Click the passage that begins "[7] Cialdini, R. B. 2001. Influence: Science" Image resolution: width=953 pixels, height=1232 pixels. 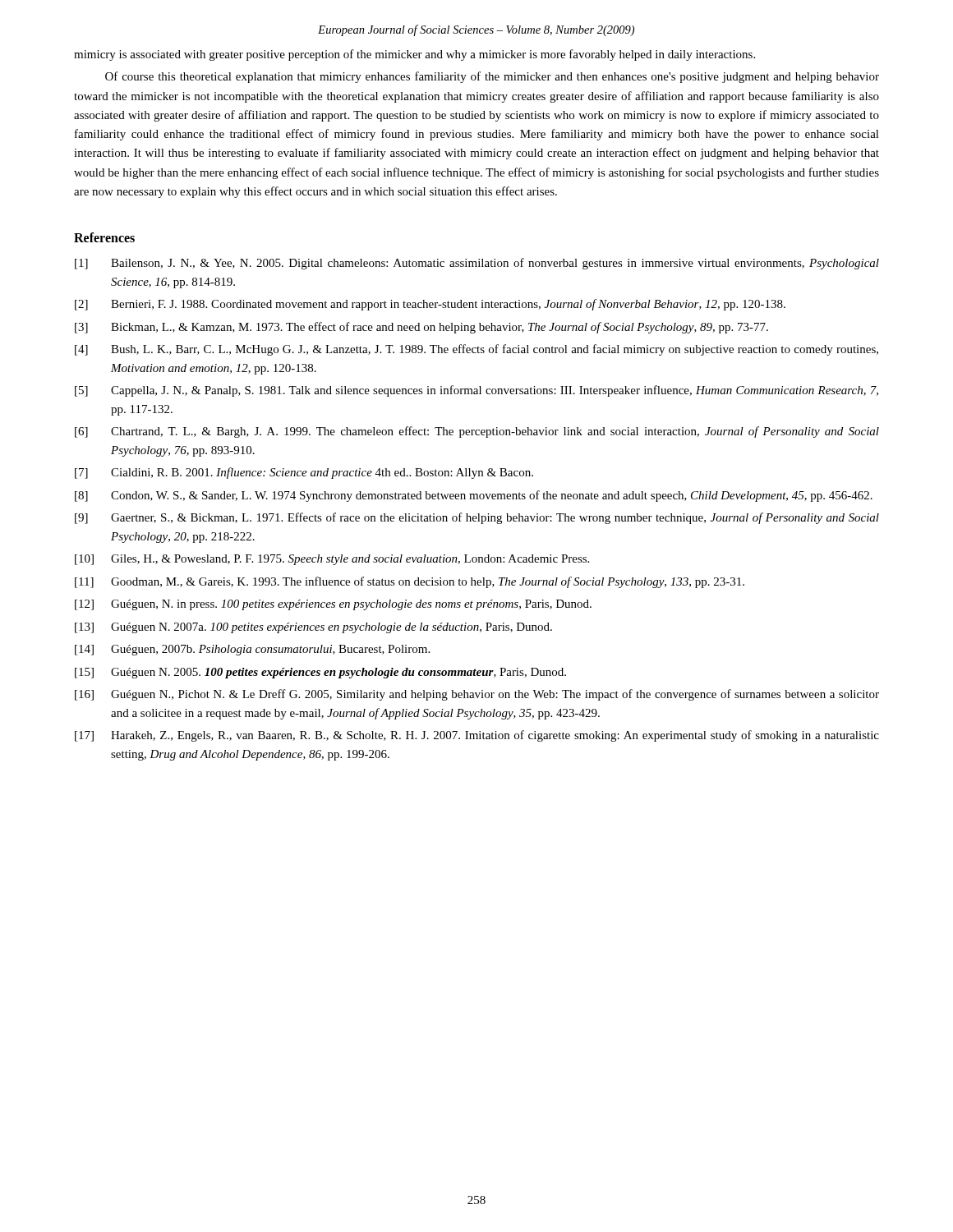476,472
